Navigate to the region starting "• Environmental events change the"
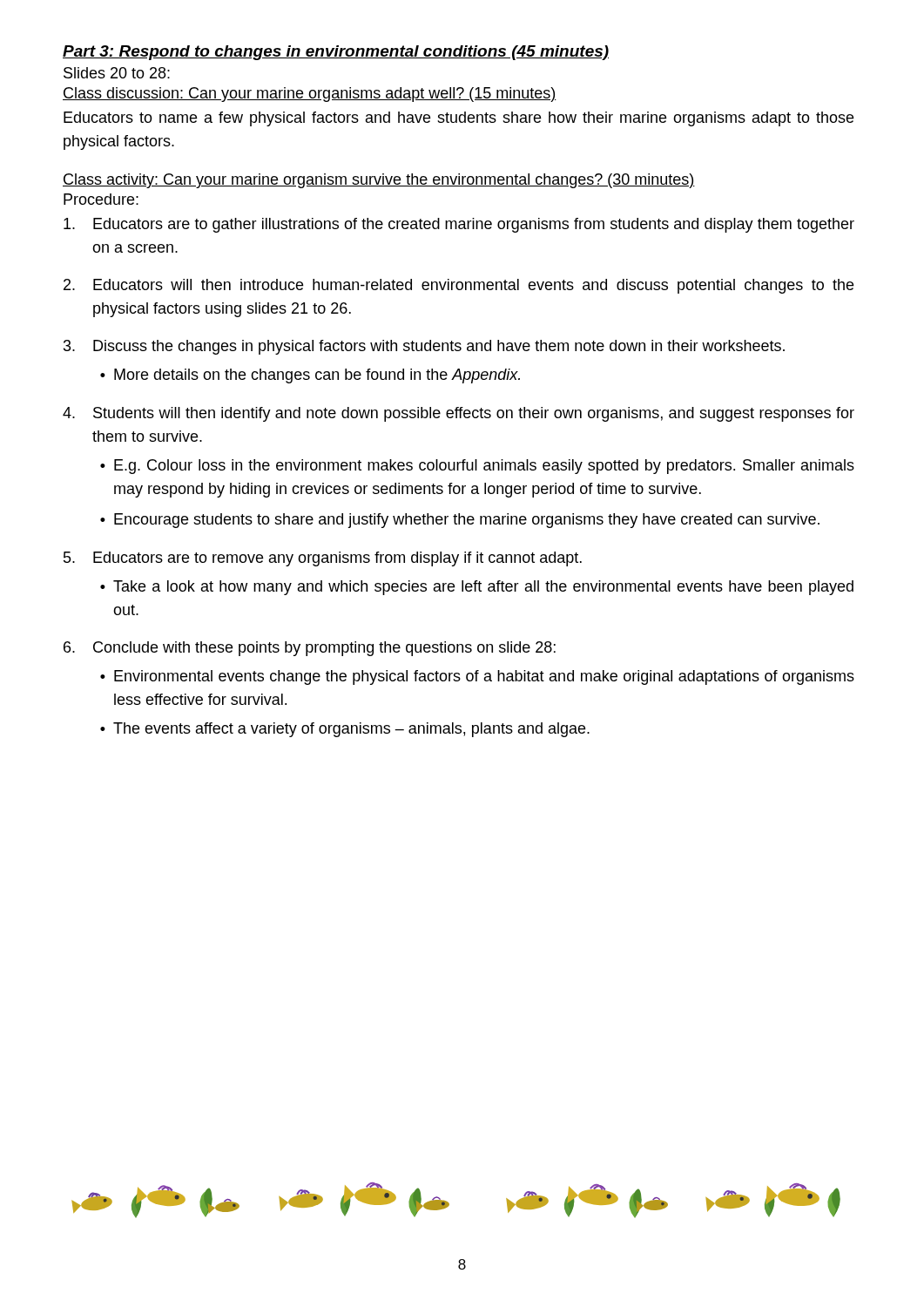 point(473,688)
